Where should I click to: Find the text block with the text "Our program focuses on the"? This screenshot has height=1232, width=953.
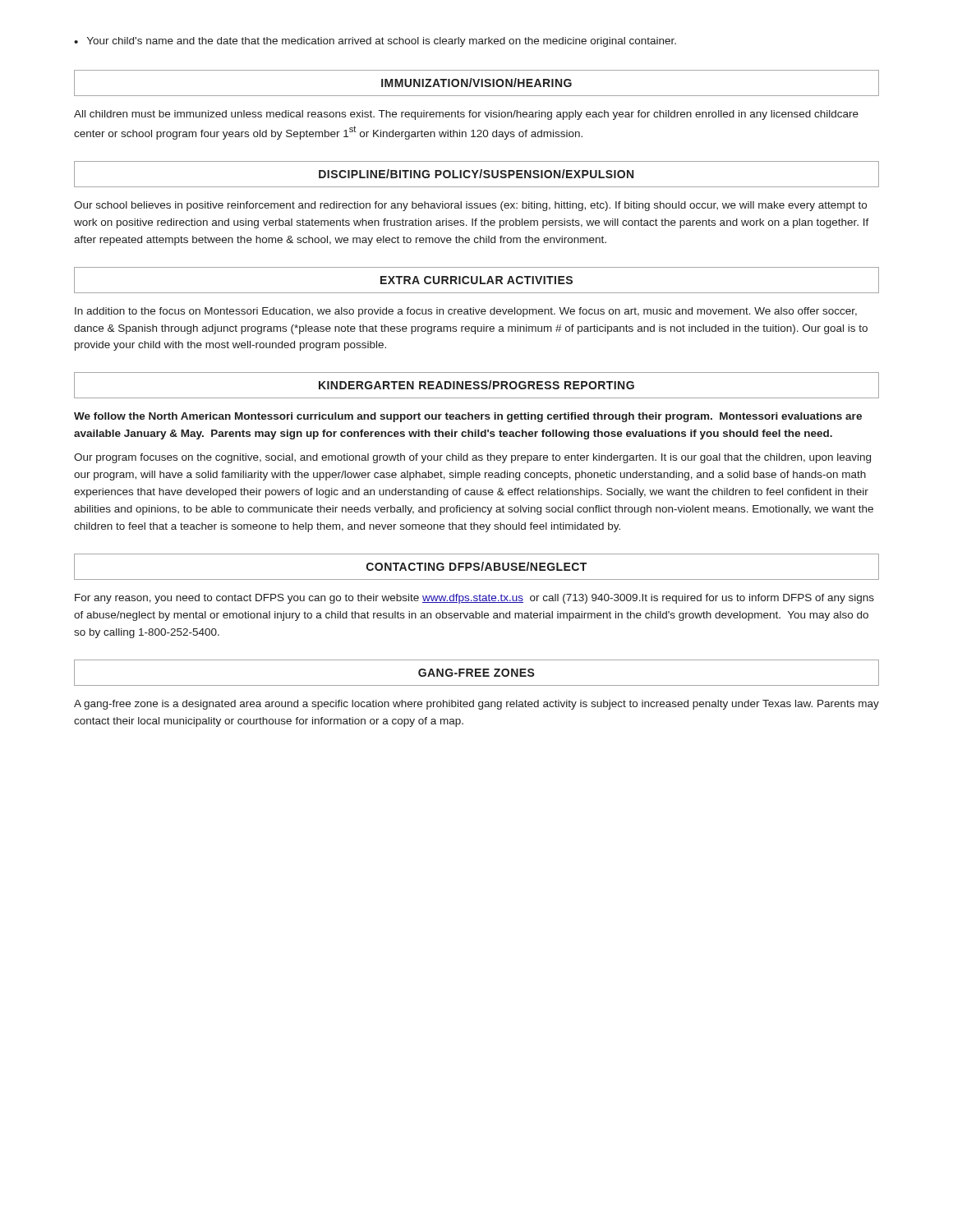(474, 492)
